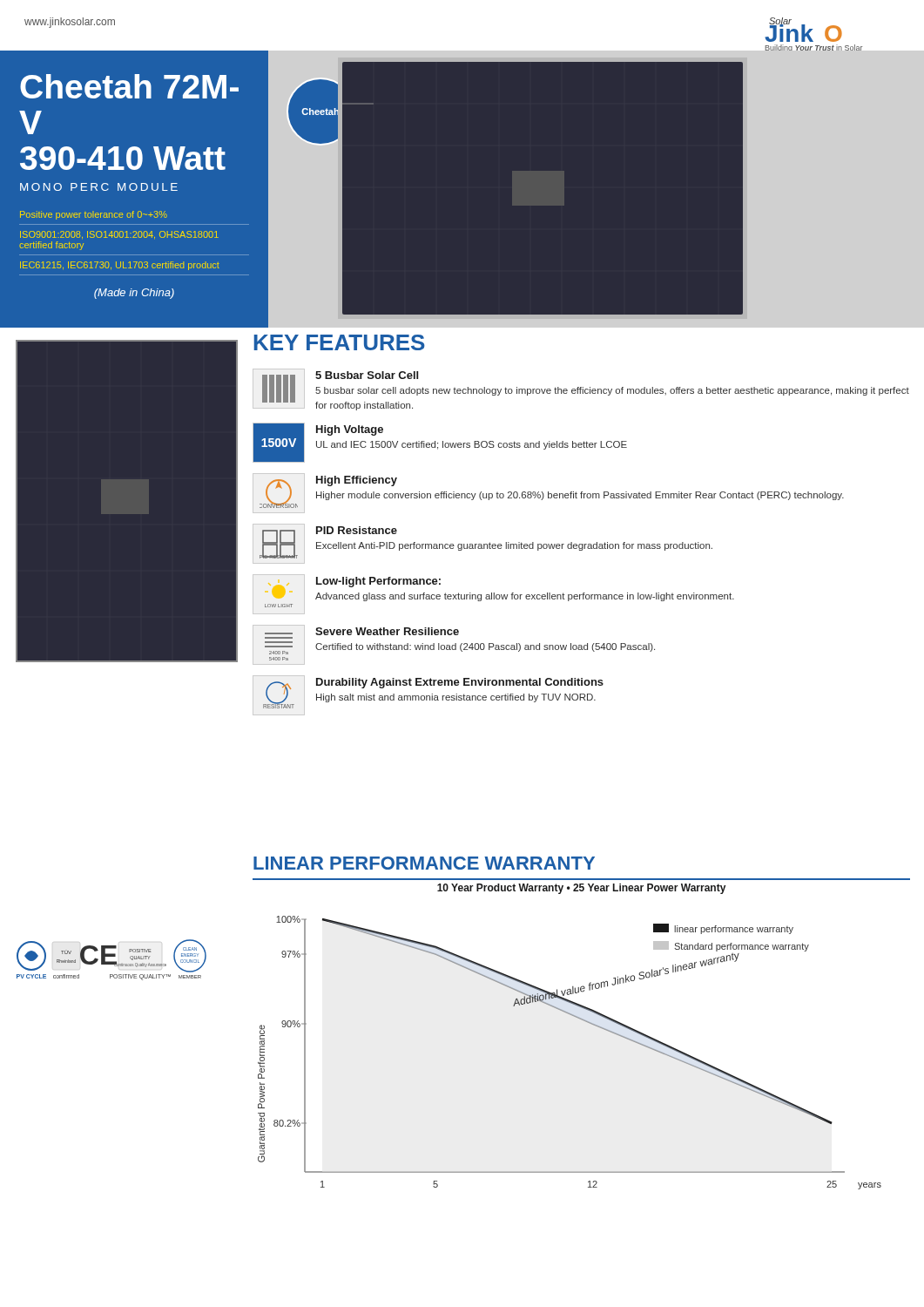The height and width of the screenshot is (1307, 924).
Task: Navigate to the element starting "Positive power tolerance of 0~+3%"
Action: (x=93, y=214)
